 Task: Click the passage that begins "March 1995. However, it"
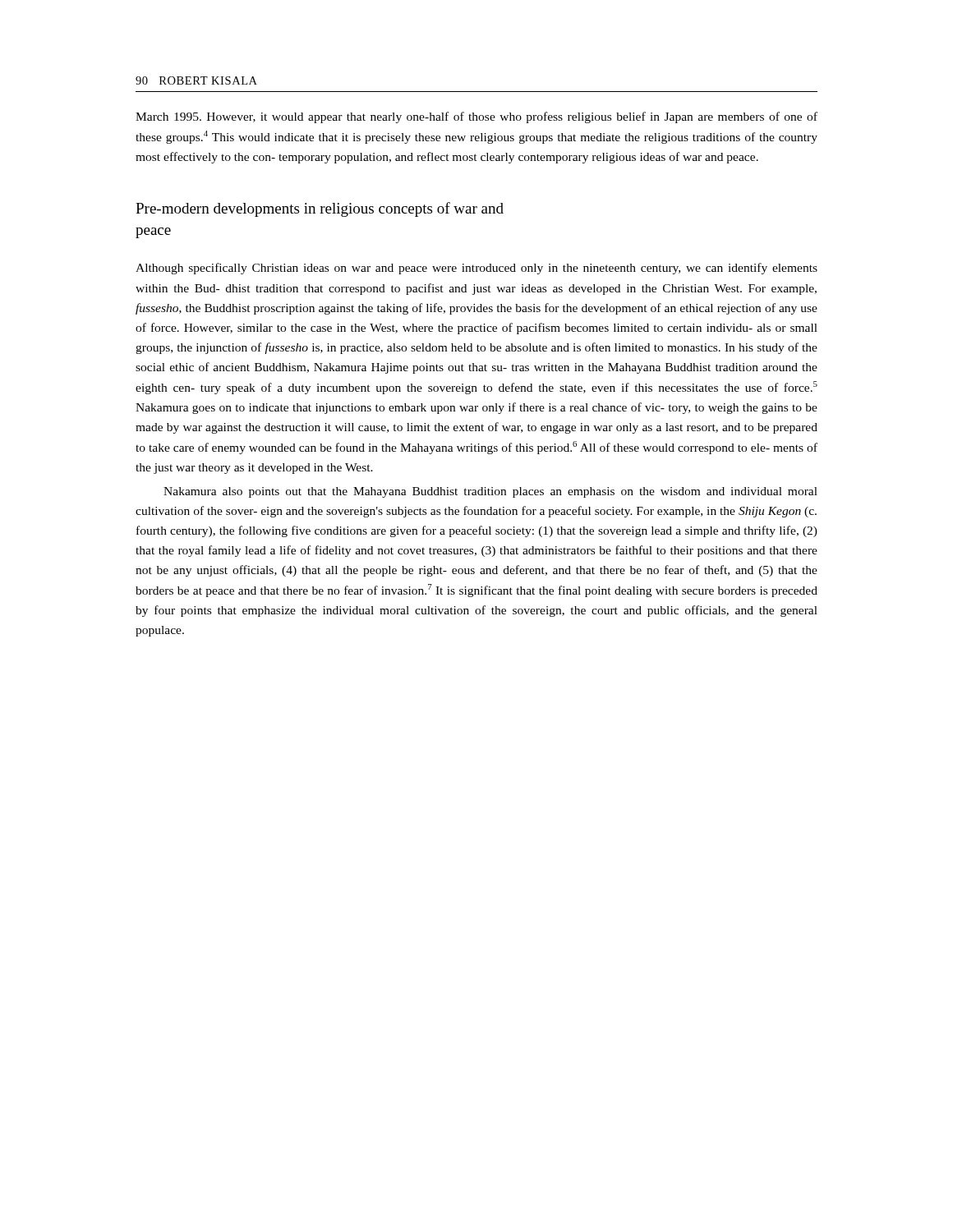pyautogui.click(x=476, y=136)
